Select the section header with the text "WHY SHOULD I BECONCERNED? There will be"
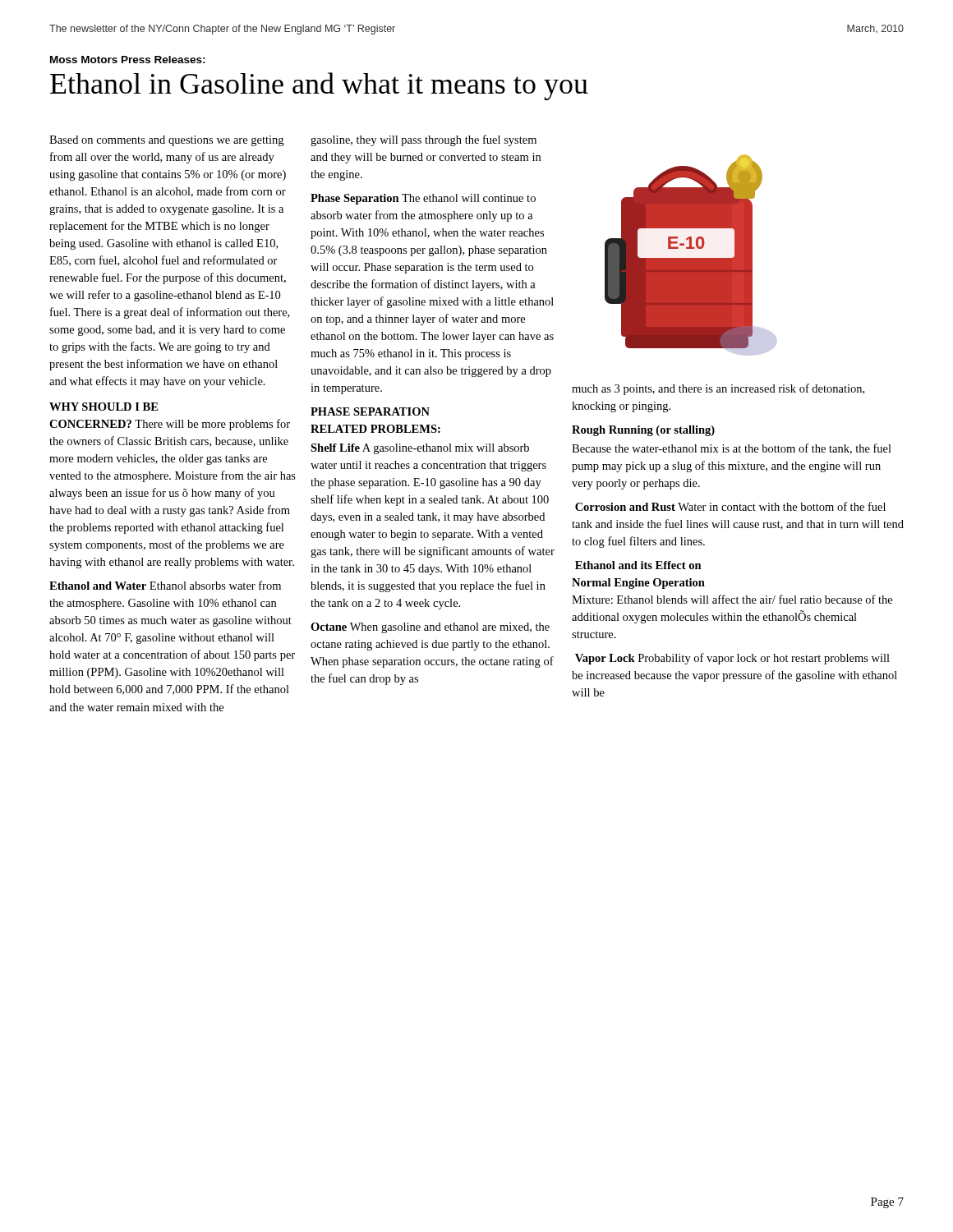Viewport: 953px width, 1232px height. 172,484
